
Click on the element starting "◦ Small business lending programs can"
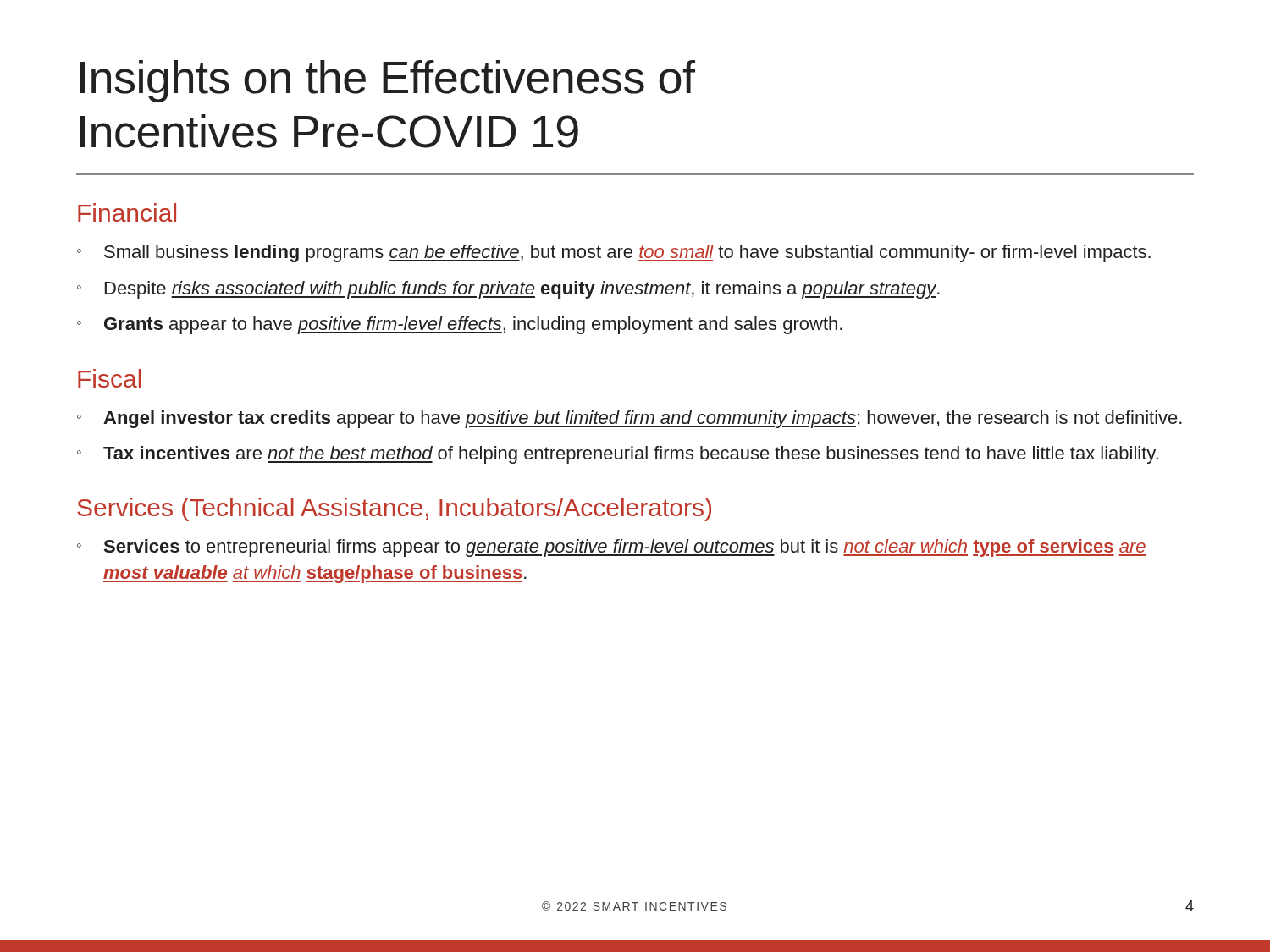[x=635, y=253]
